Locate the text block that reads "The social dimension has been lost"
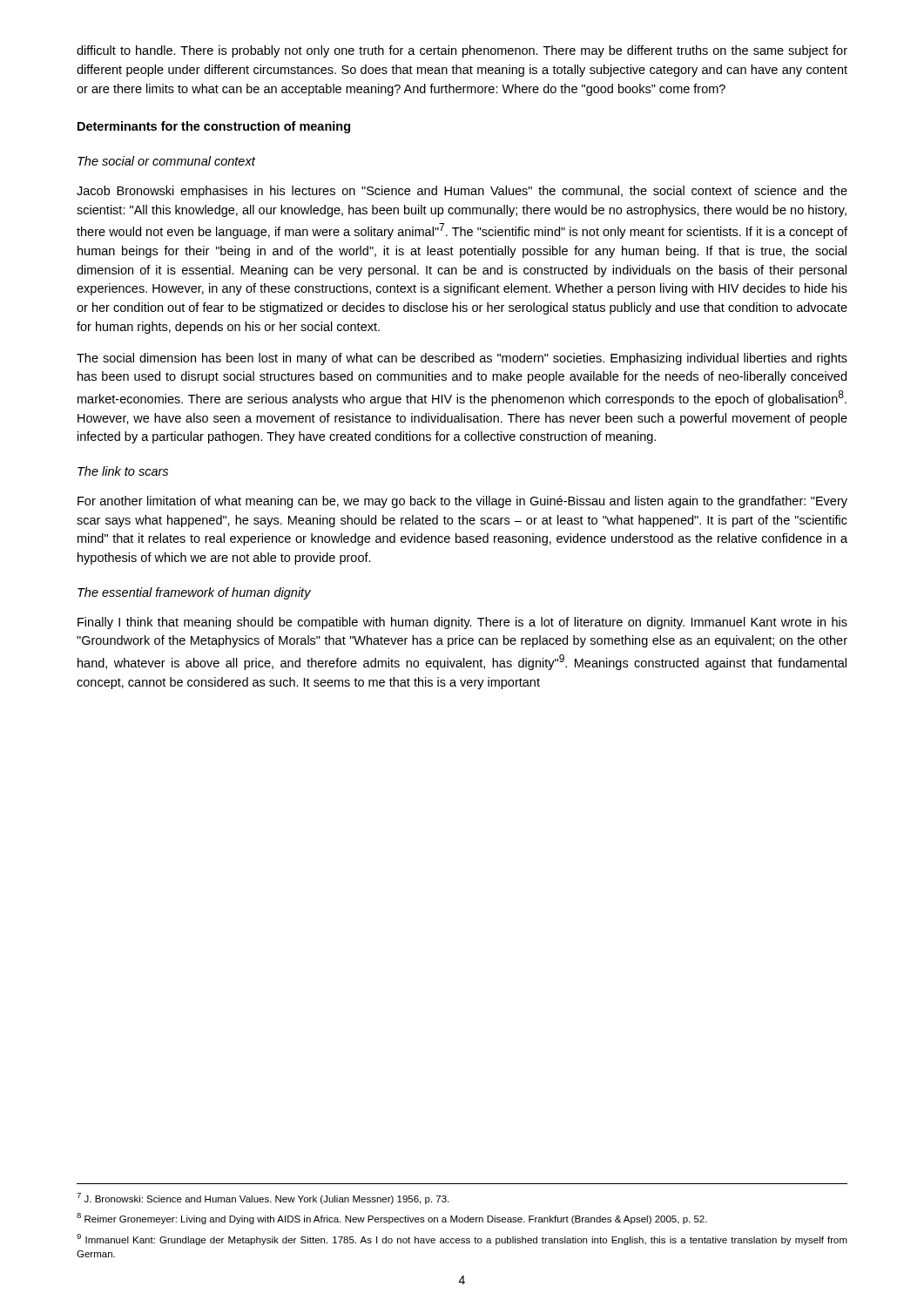The image size is (924, 1307). (462, 397)
